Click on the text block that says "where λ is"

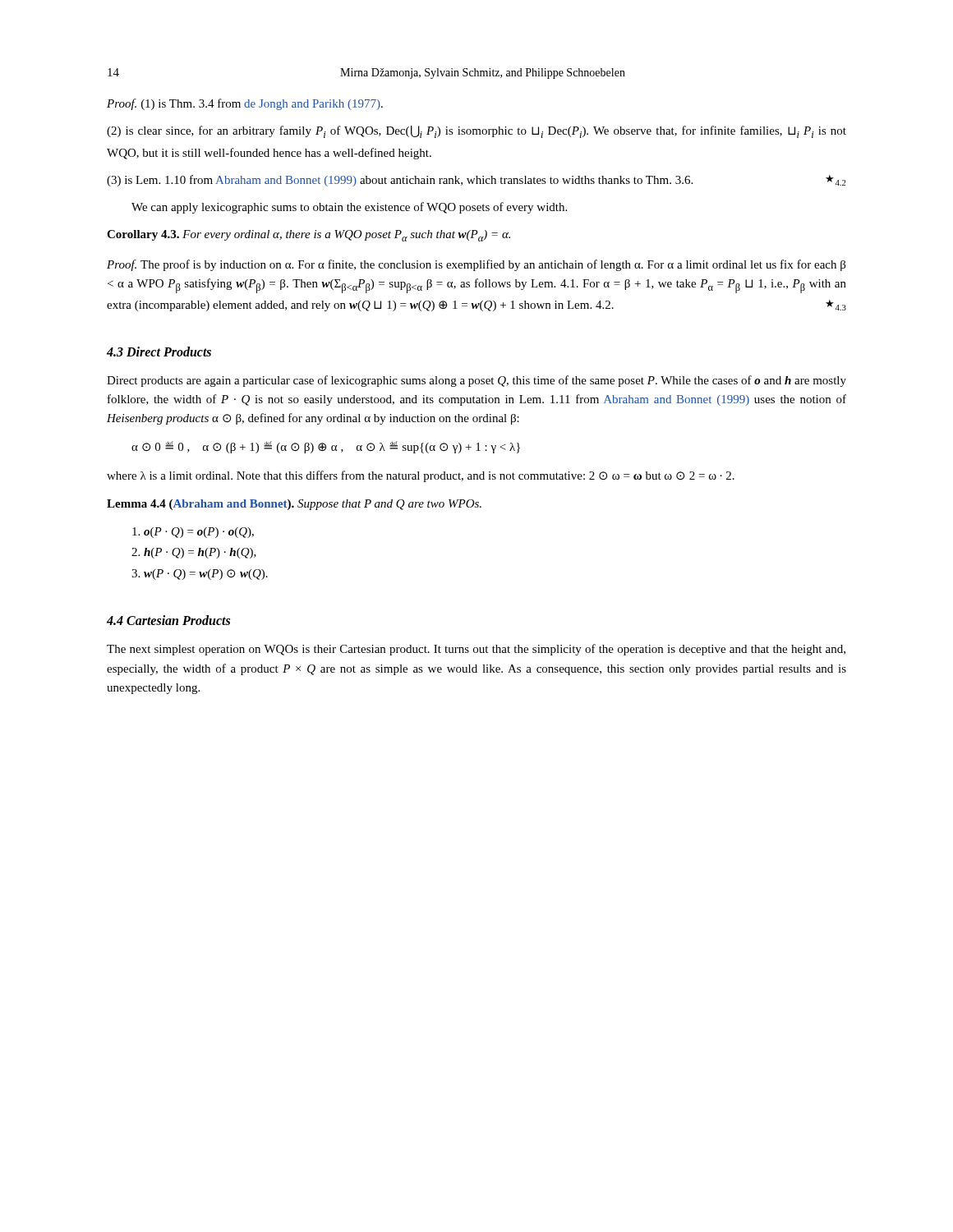pos(476,476)
